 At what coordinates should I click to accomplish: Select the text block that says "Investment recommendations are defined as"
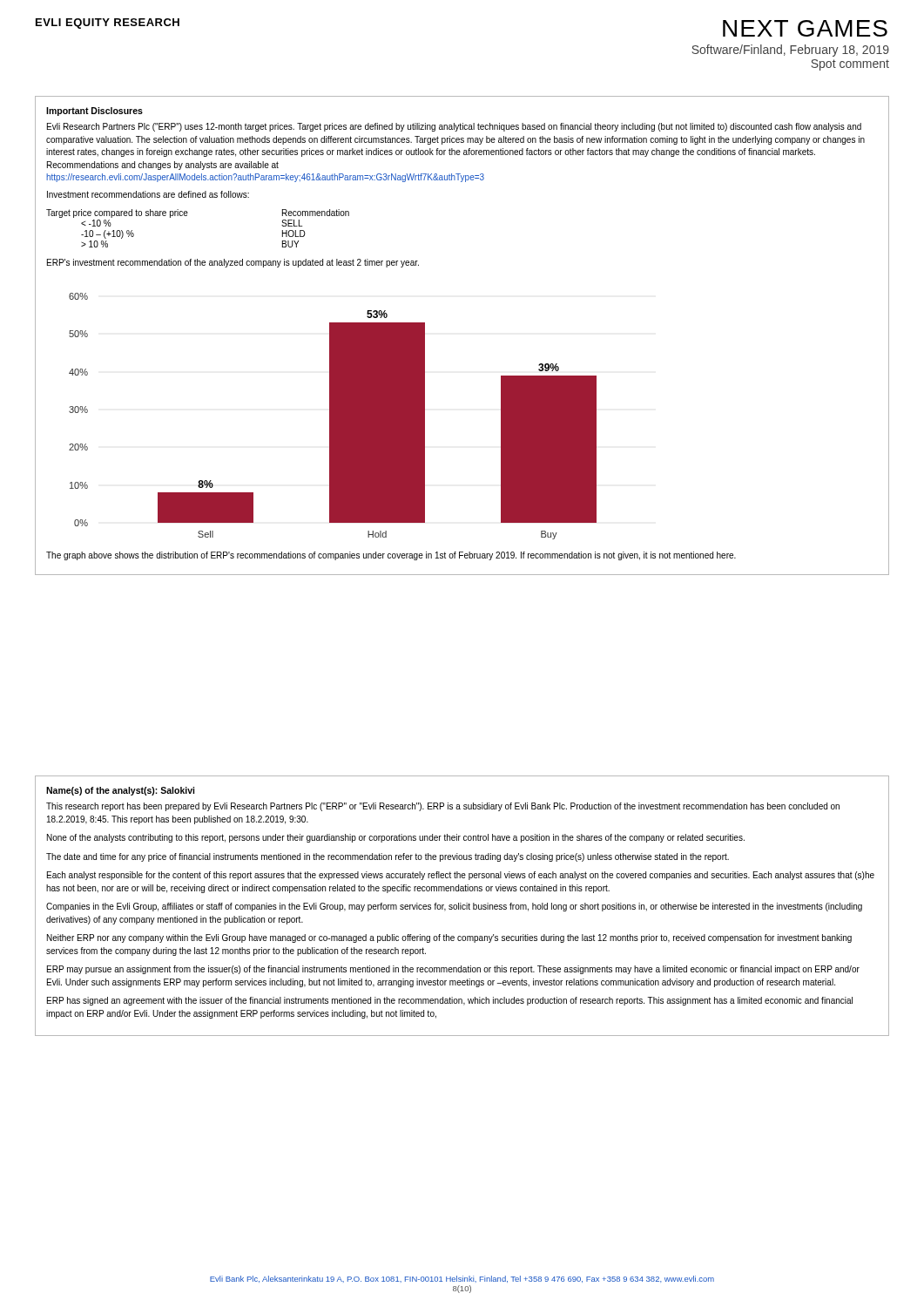click(x=148, y=194)
